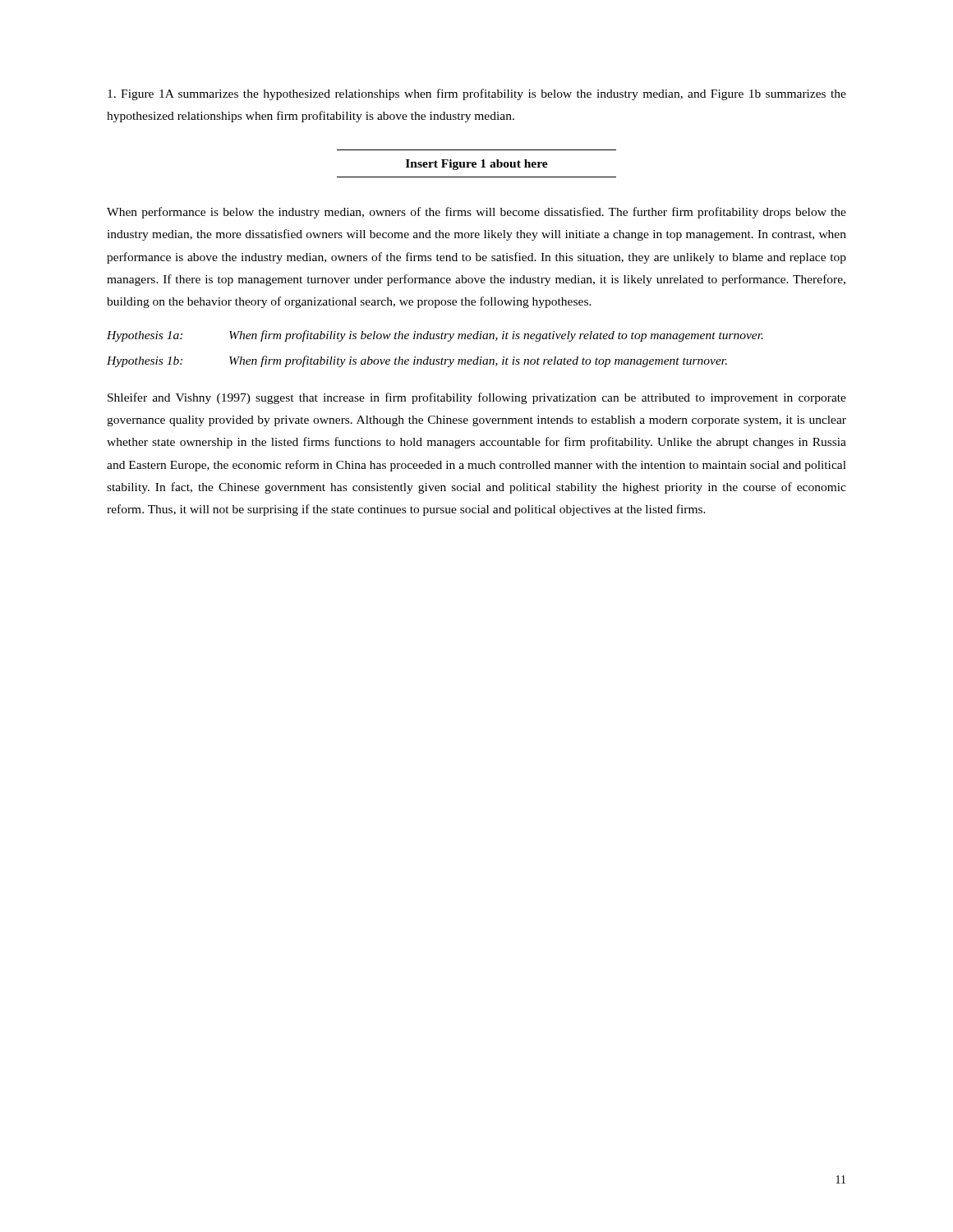Locate the list item that reads "Hypothesis 1a: When firm profitability is below"
Viewport: 953px width, 1232px height.
(x=476, y=335)
